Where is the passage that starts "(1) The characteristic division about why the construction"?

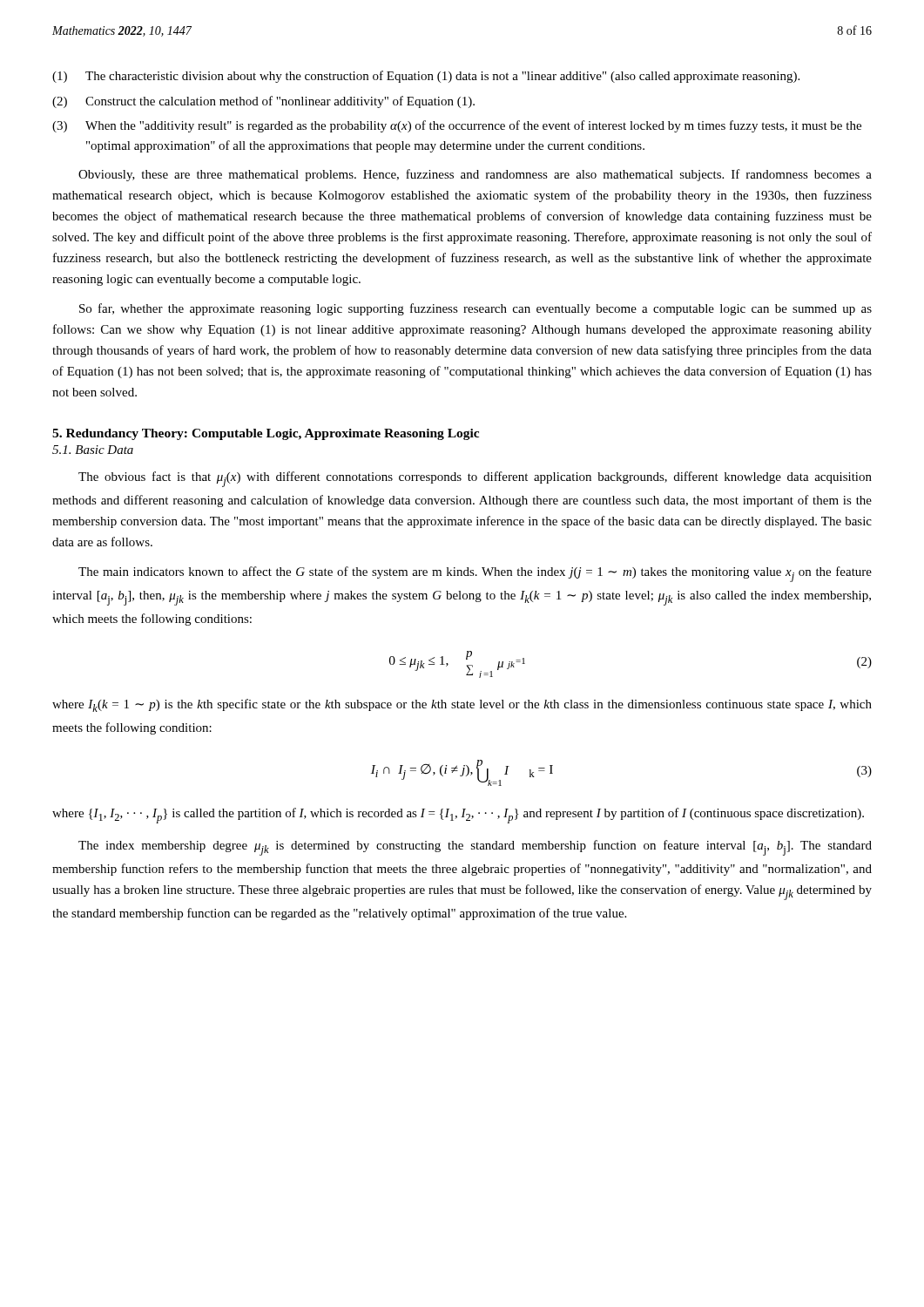tap(462, 76)
